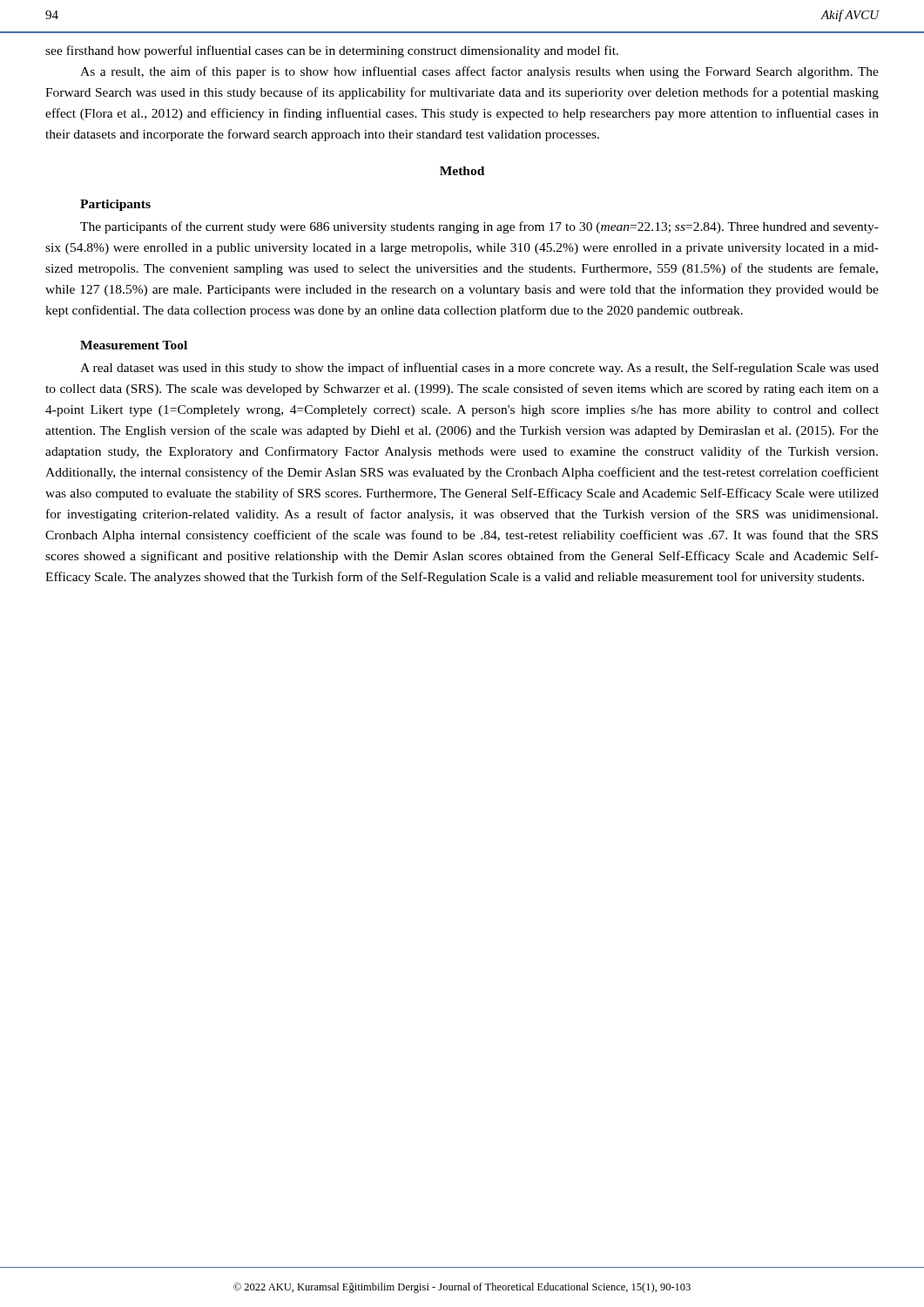Select the element starting "A real dataset was used"

coord(462,473)
